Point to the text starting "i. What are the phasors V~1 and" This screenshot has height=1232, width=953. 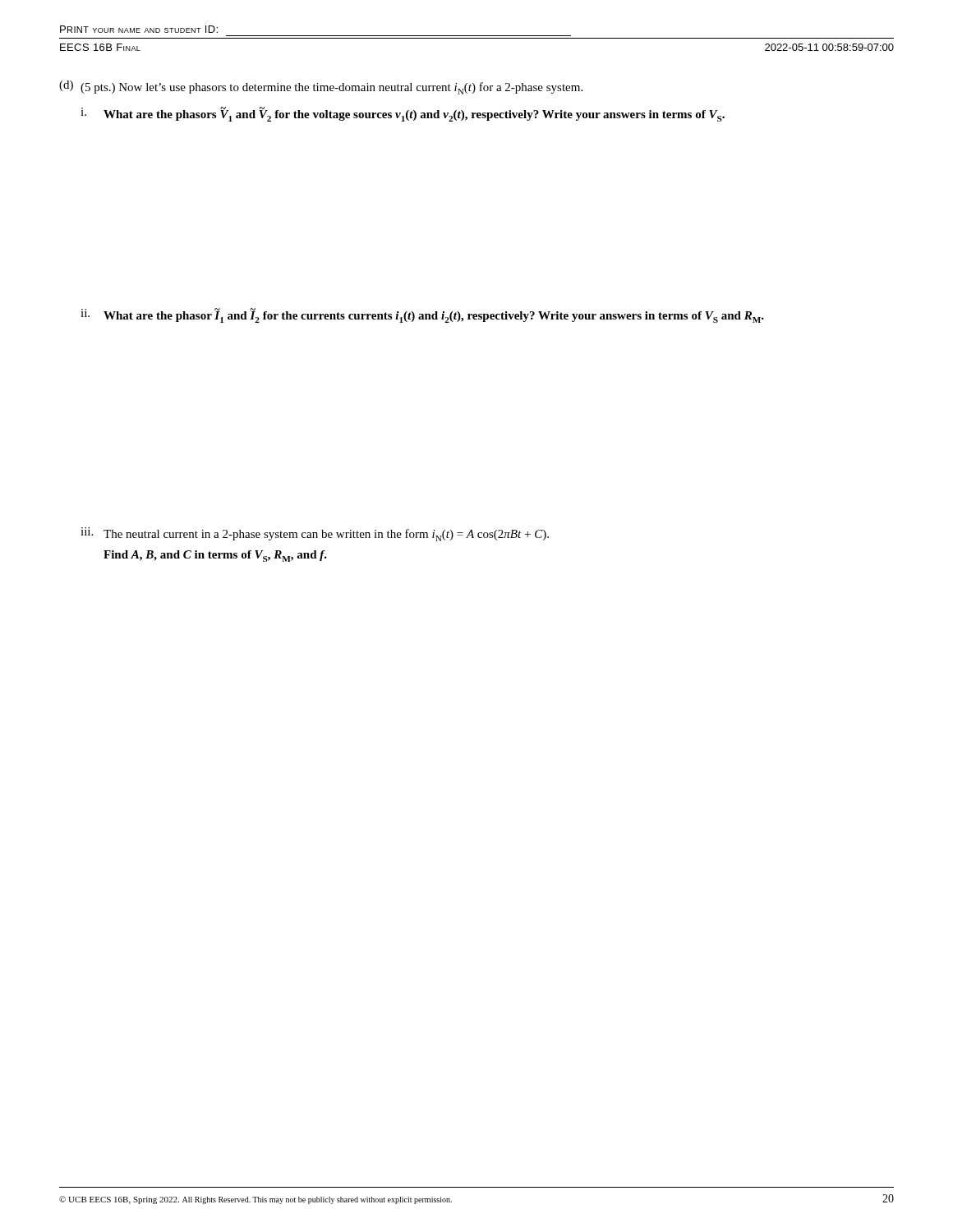click(403, 115)
